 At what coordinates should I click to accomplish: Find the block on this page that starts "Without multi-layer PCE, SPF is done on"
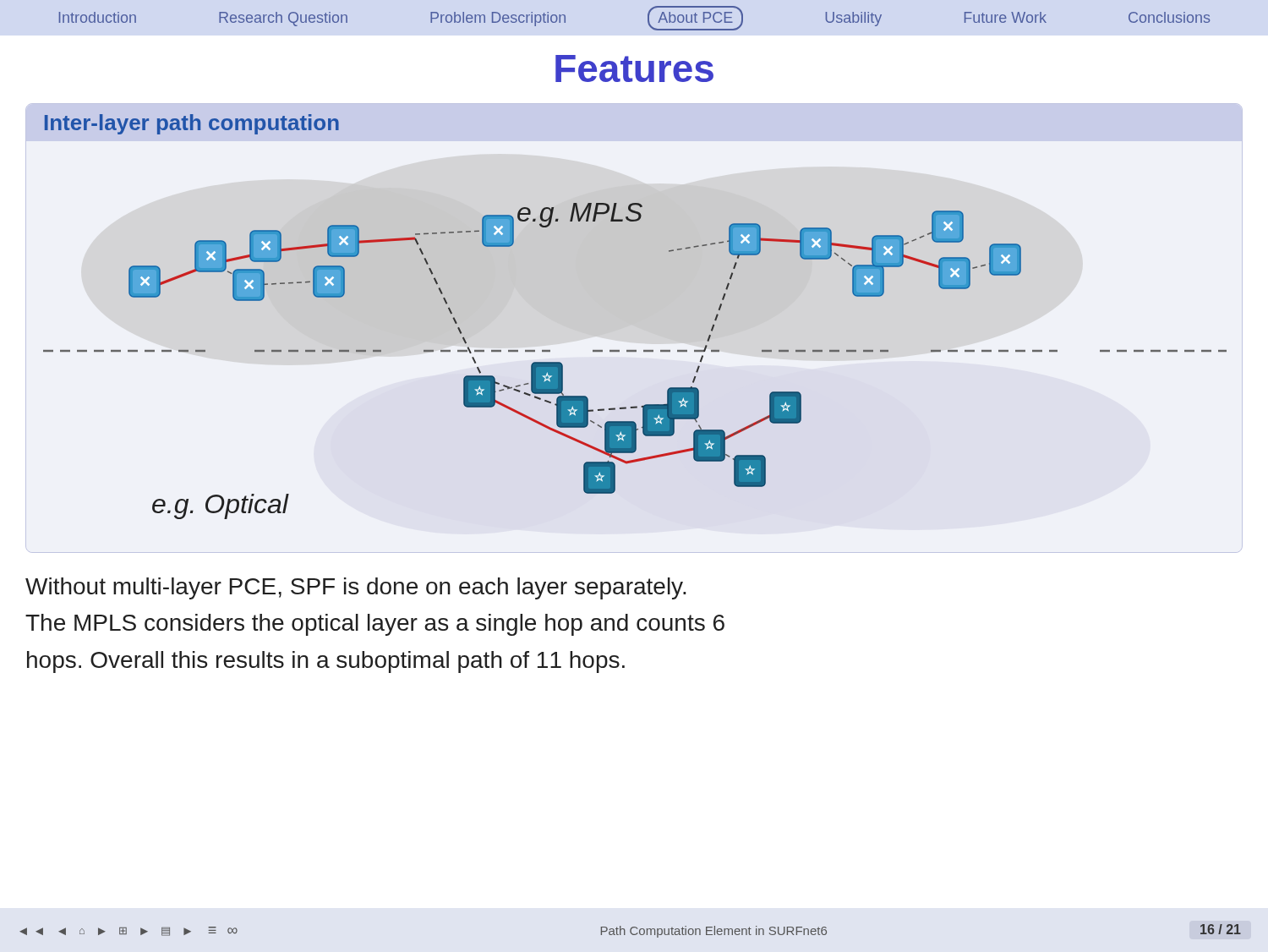(x=613, y=623)
